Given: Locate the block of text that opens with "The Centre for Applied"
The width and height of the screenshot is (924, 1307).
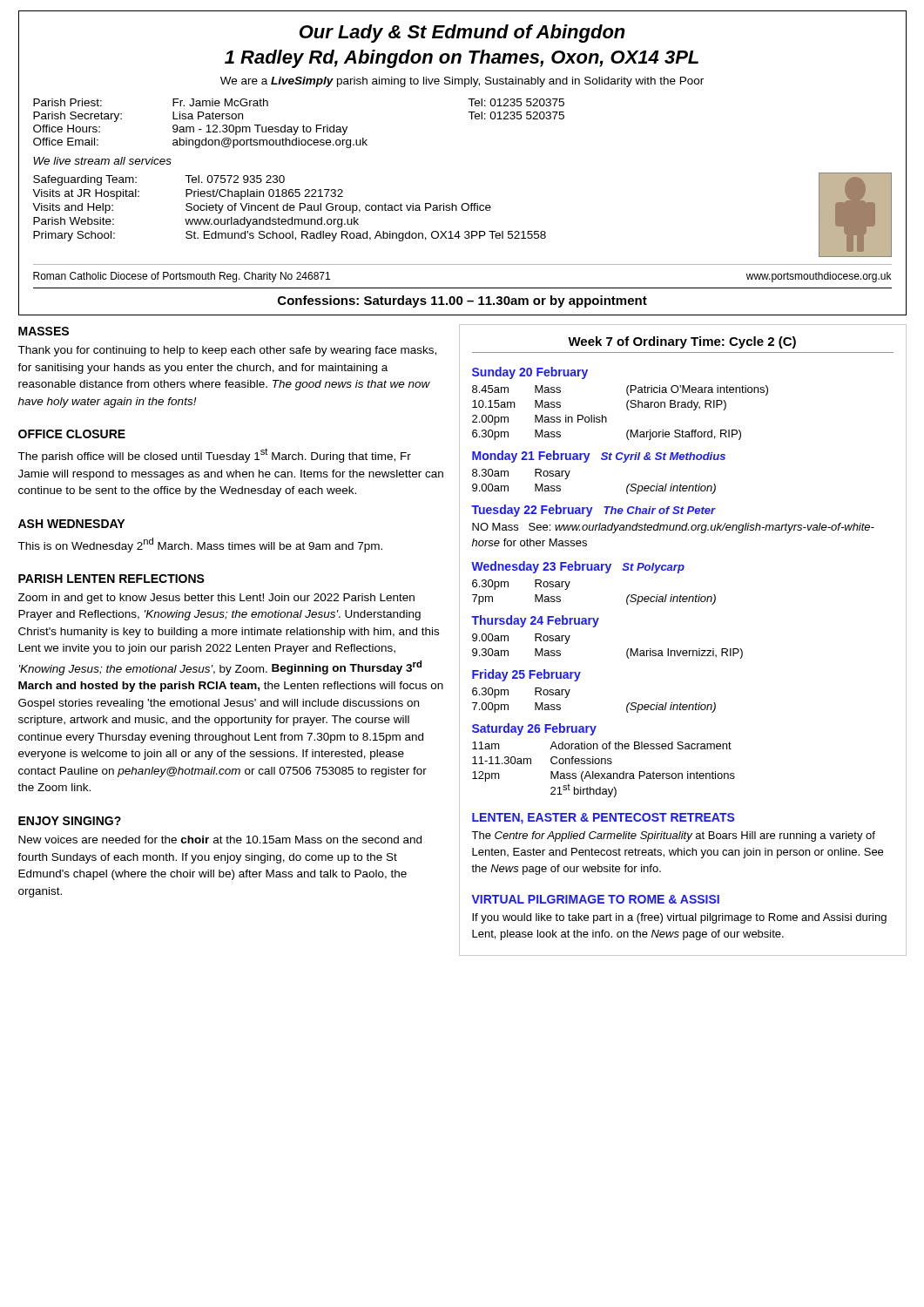Looking at the screenshot, I should pyautogui.click(x=678, y=852).
